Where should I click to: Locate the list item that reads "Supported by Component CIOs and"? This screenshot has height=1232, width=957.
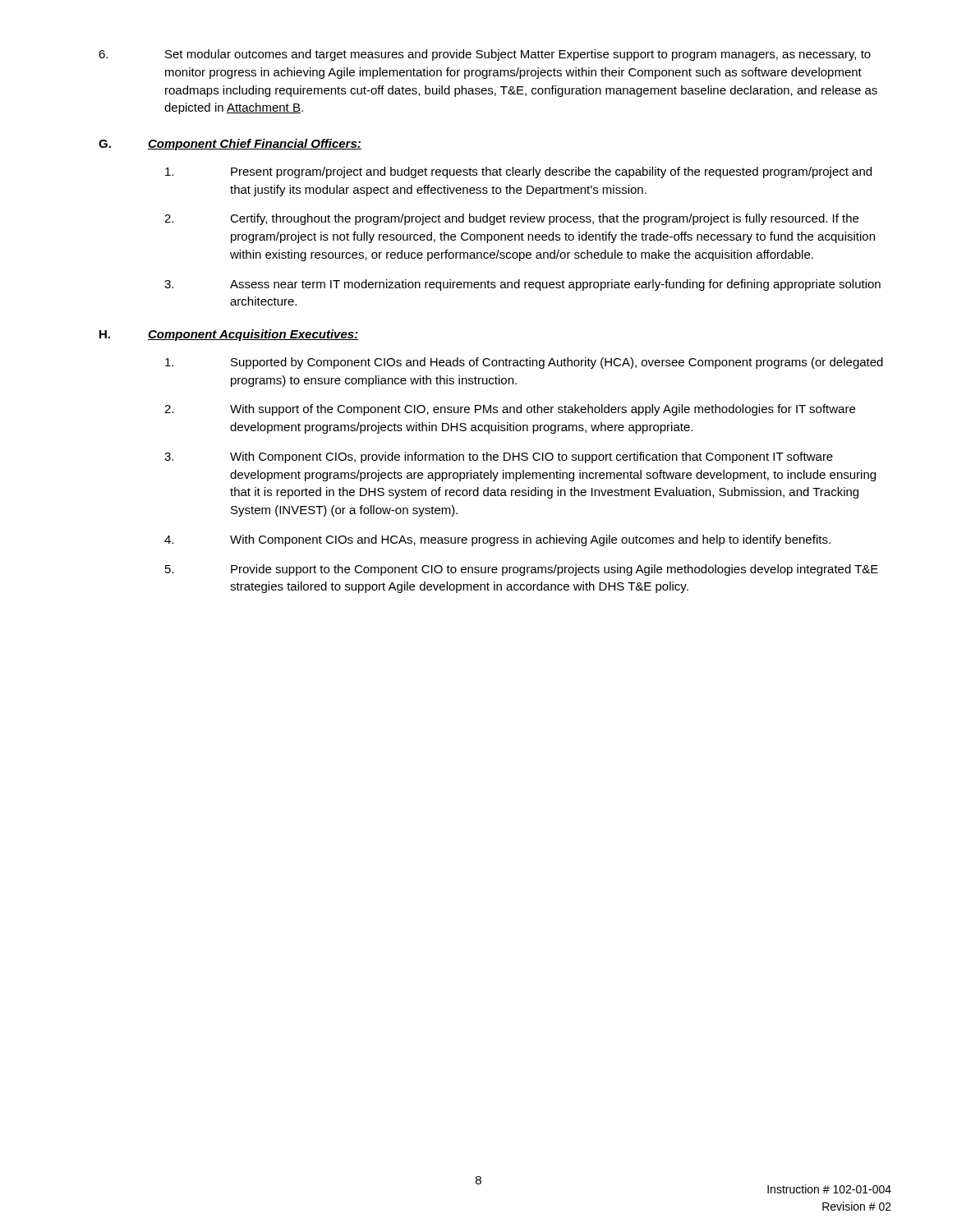point(528,371)
